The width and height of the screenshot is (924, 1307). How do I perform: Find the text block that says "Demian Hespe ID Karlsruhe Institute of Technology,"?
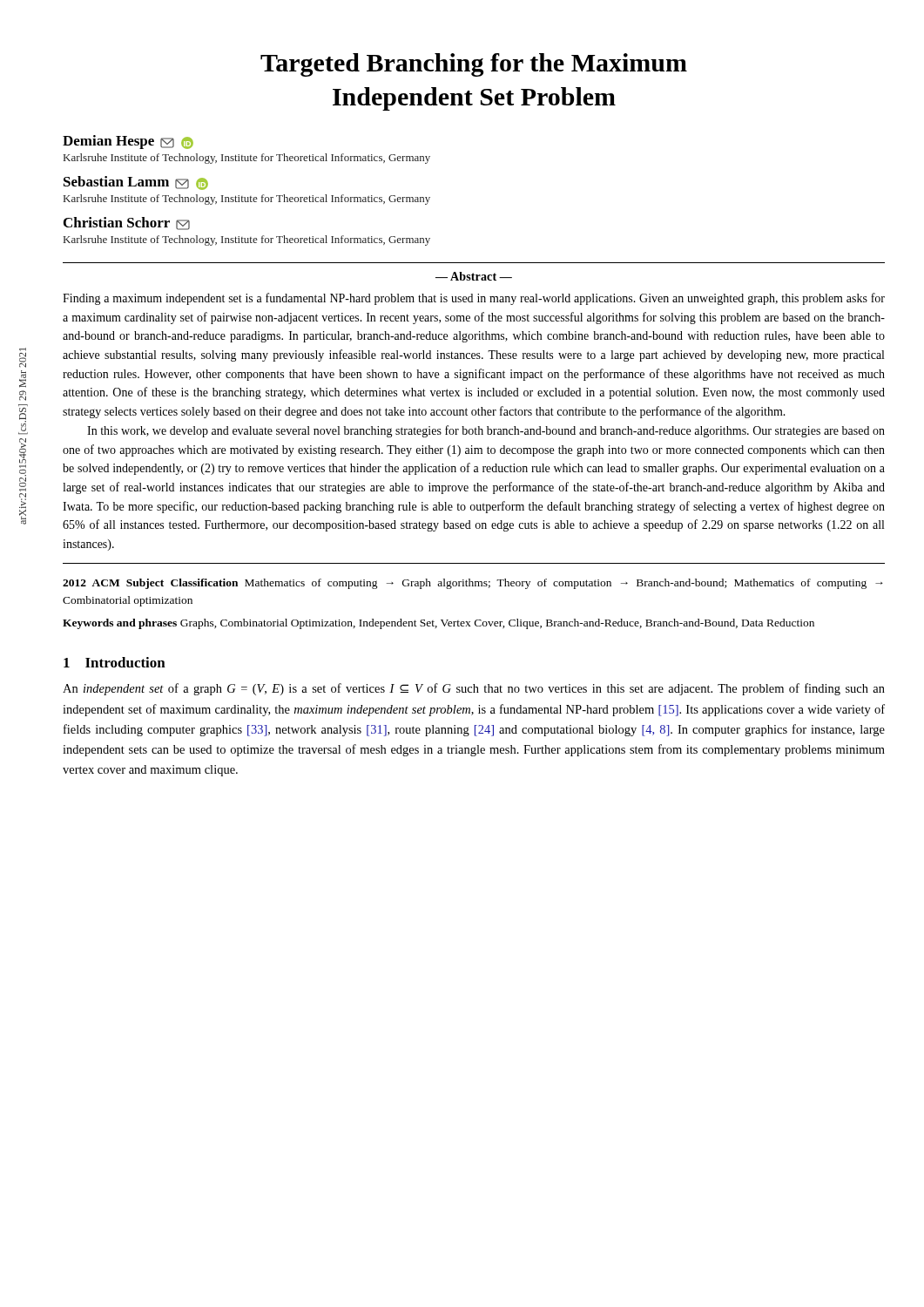tap(128, 142)
